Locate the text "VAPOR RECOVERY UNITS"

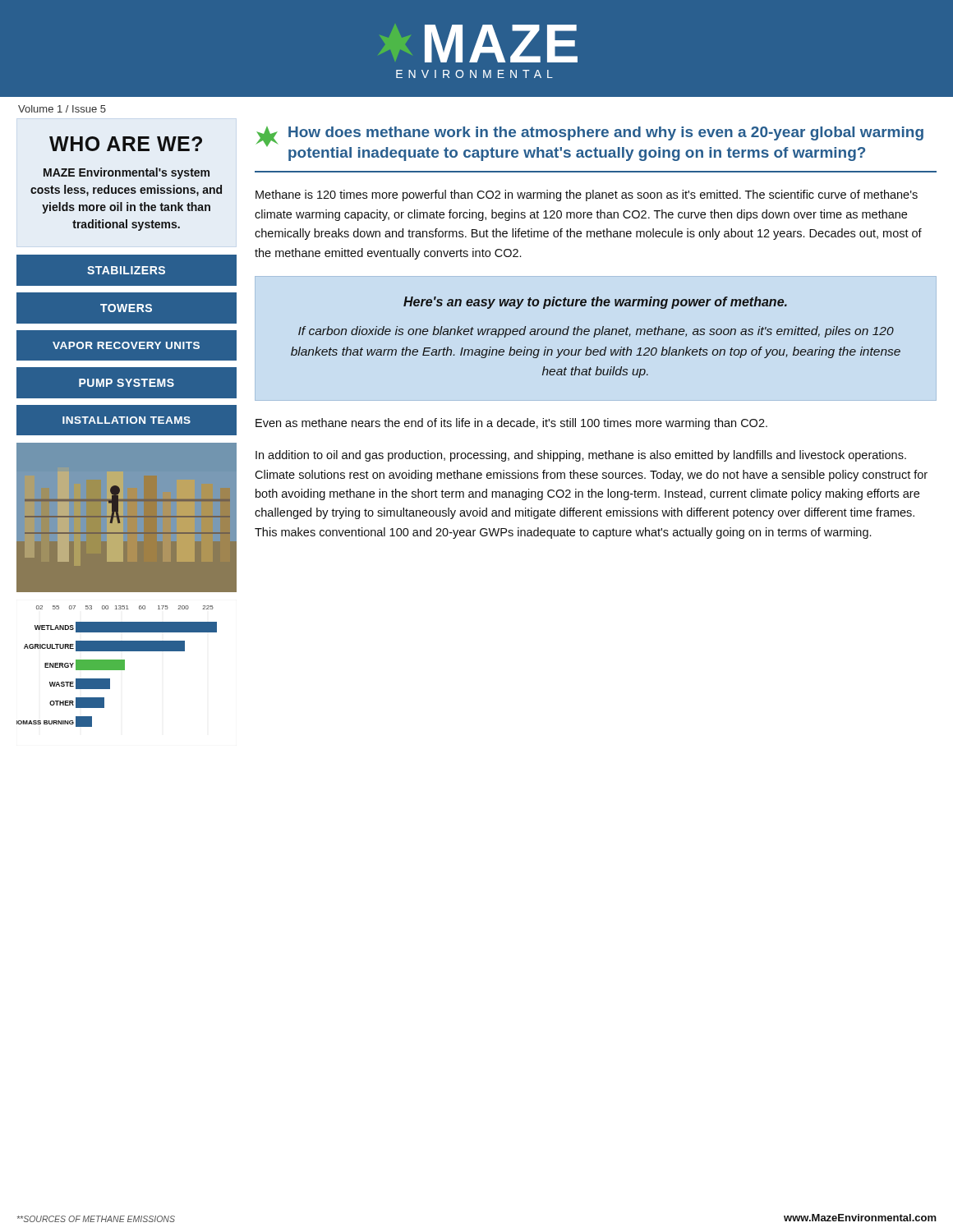pyautogui.click(x=127, y=345)
